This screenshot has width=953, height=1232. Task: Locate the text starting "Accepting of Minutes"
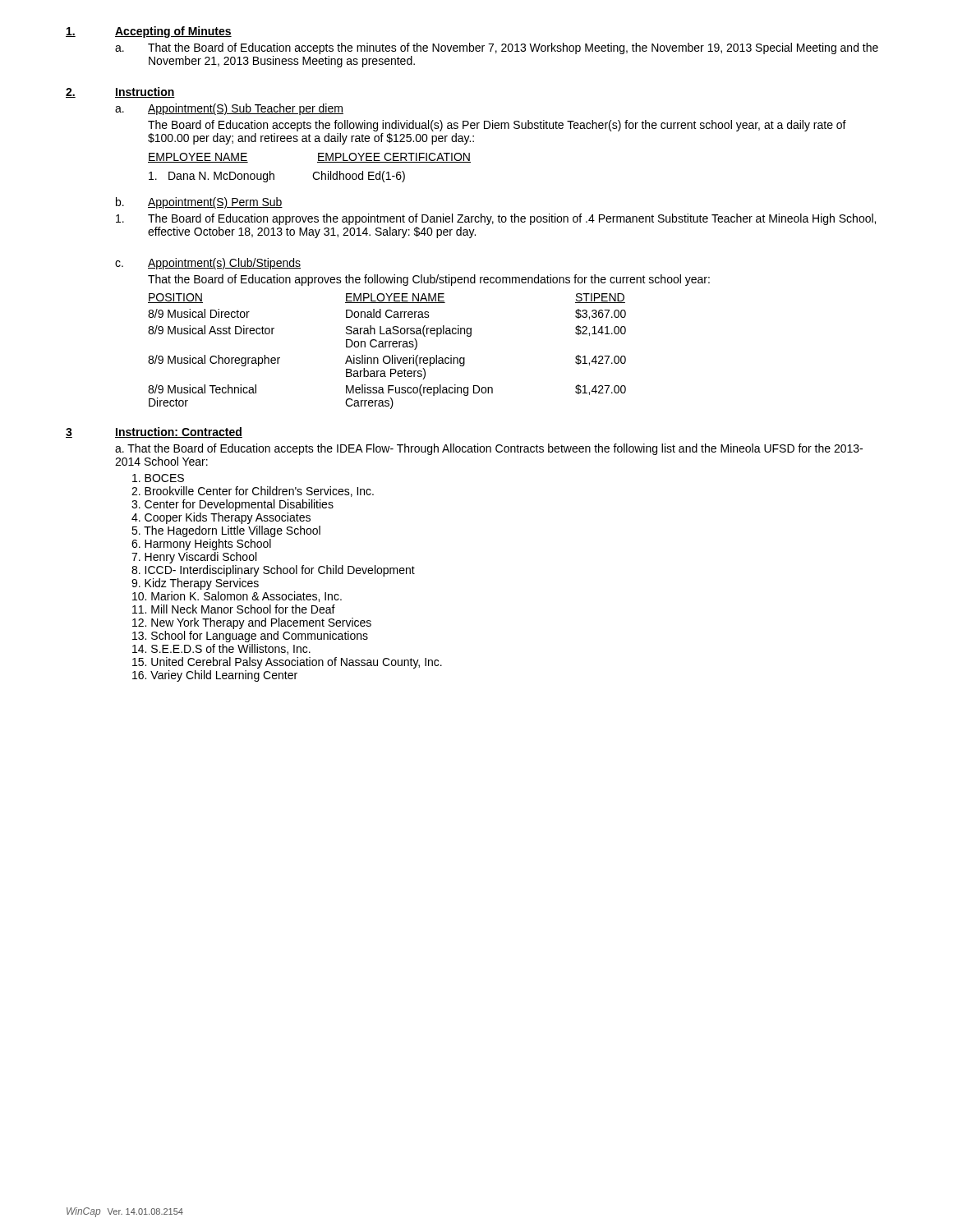point(173,31)
